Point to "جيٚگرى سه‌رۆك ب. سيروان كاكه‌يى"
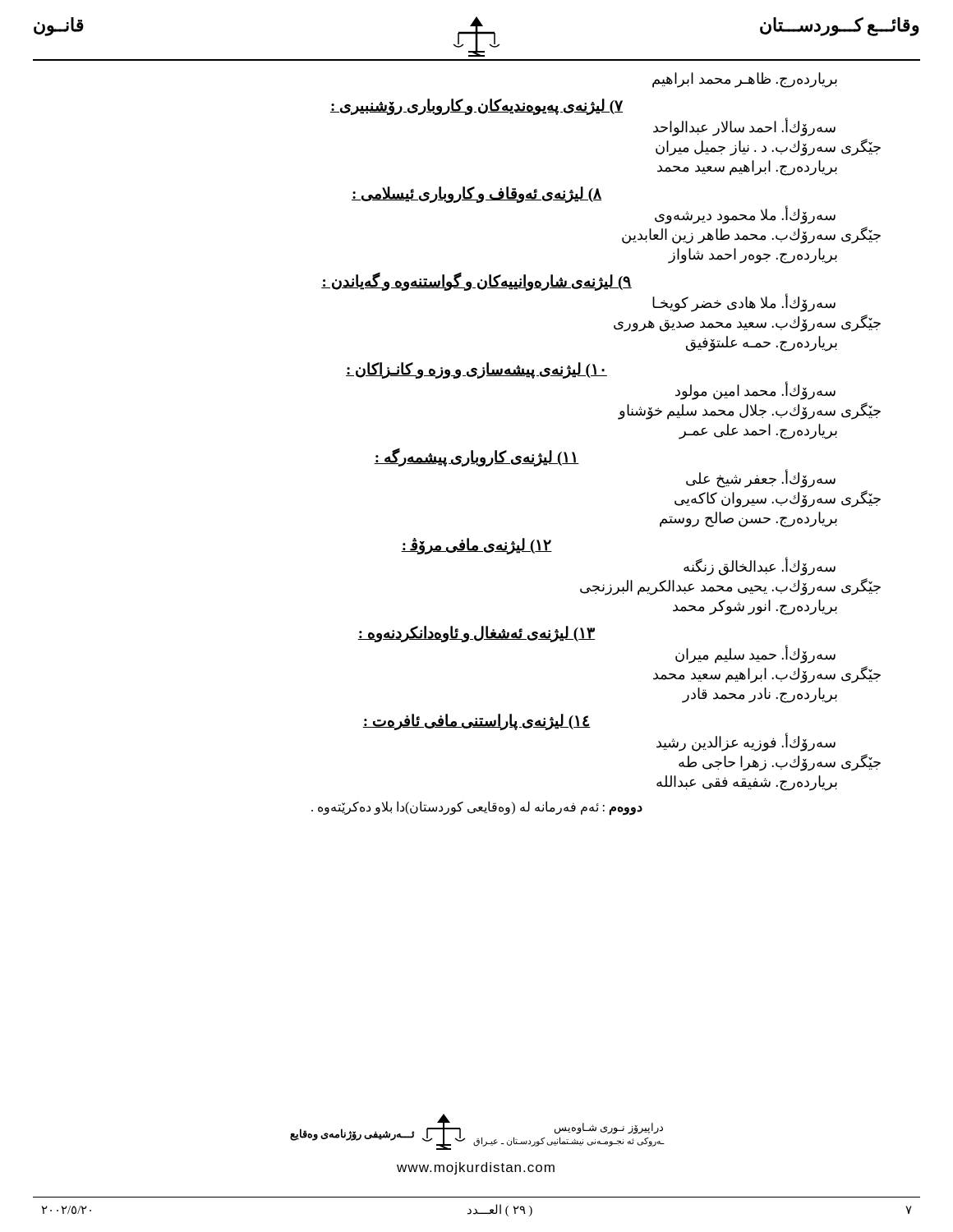Image resolution: width=953 pixels, height=1232 pixels. coord(778,499)
